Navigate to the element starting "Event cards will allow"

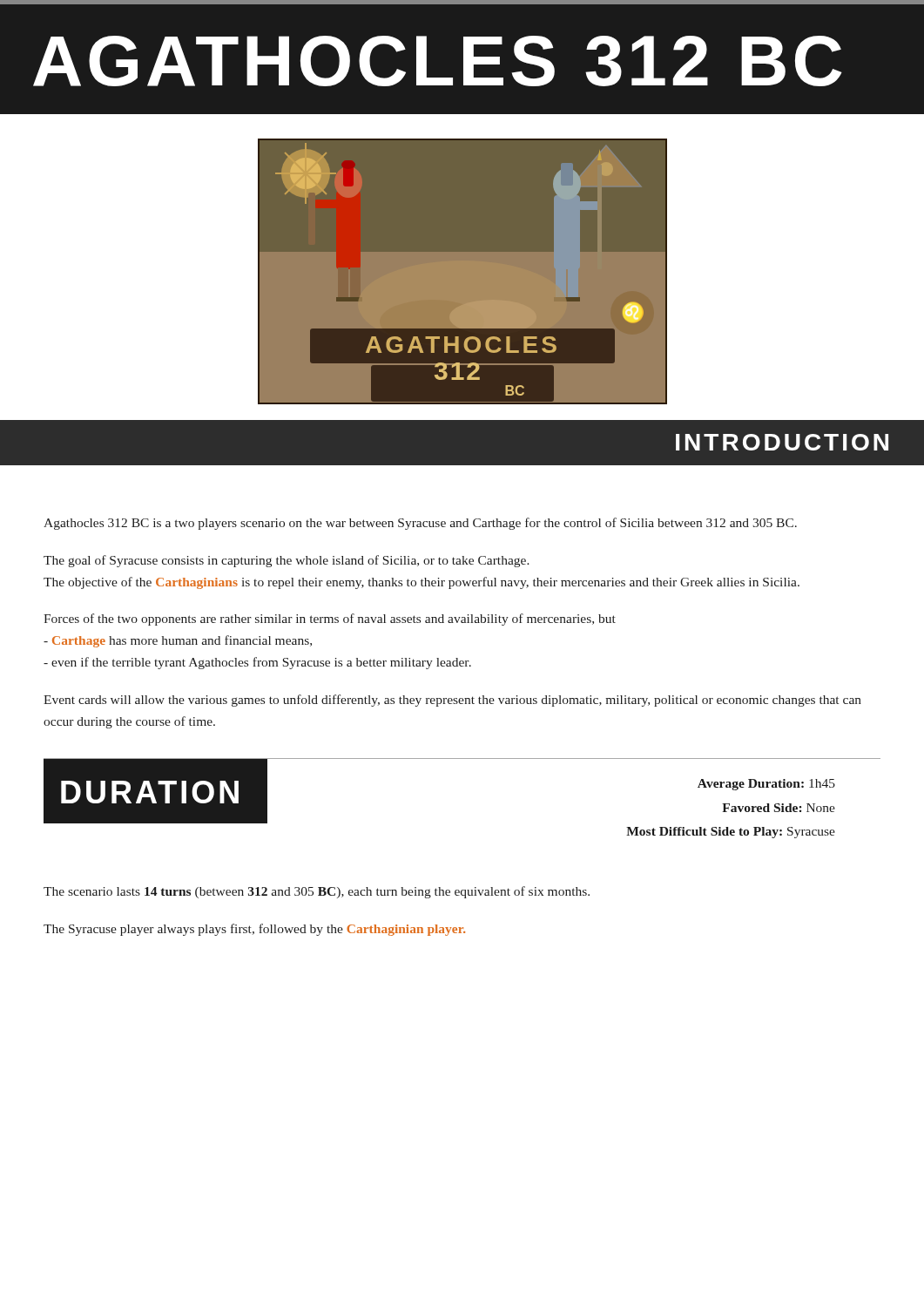pos(452,710)
